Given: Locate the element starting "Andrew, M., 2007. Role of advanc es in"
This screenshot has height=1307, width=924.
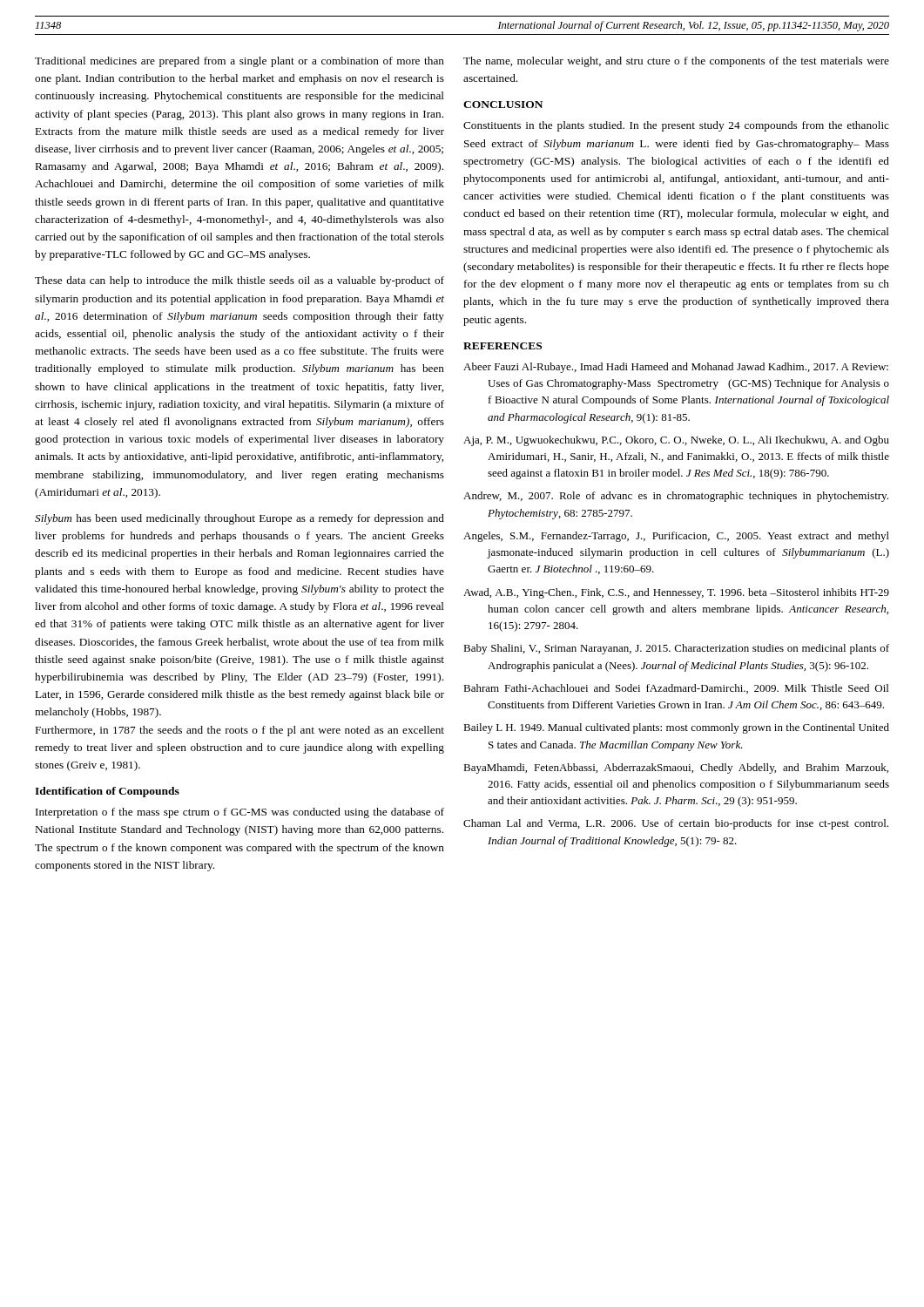Looking at the screenshot, I should click(x=676, y=504).
